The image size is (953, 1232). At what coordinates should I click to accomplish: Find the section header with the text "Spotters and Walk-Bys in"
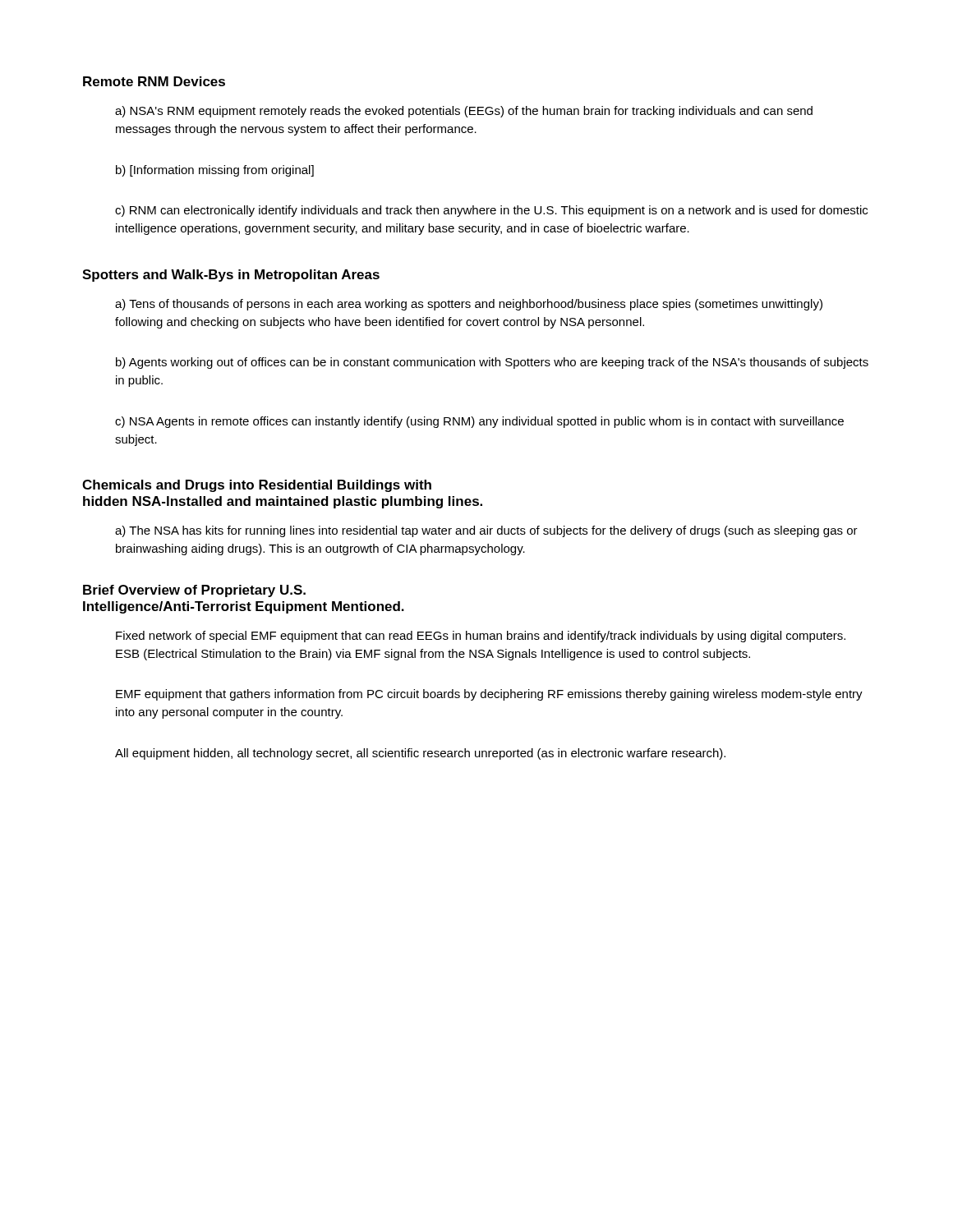click(x=231, y=275)
